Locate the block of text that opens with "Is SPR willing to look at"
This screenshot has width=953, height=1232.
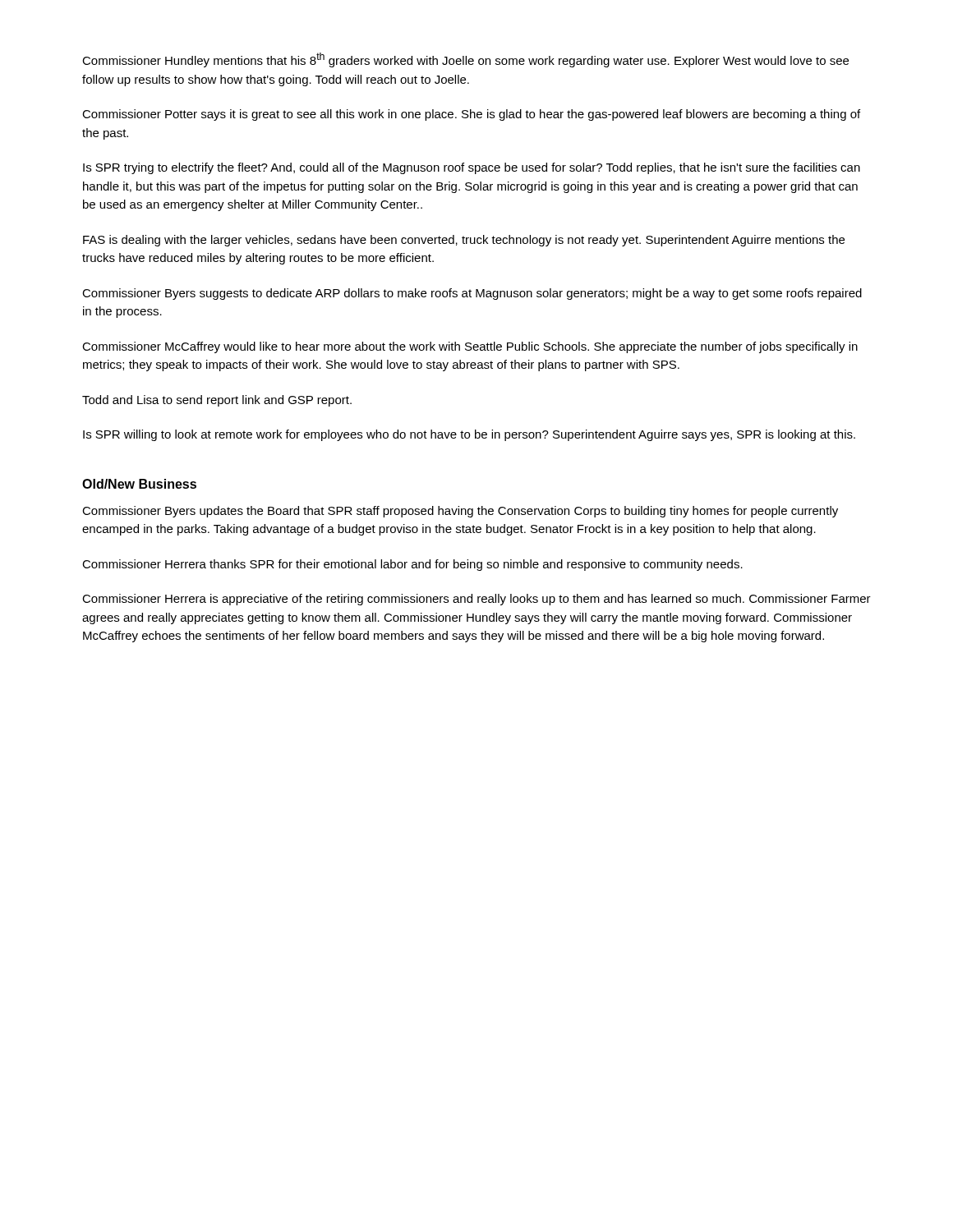coord(469,434)
